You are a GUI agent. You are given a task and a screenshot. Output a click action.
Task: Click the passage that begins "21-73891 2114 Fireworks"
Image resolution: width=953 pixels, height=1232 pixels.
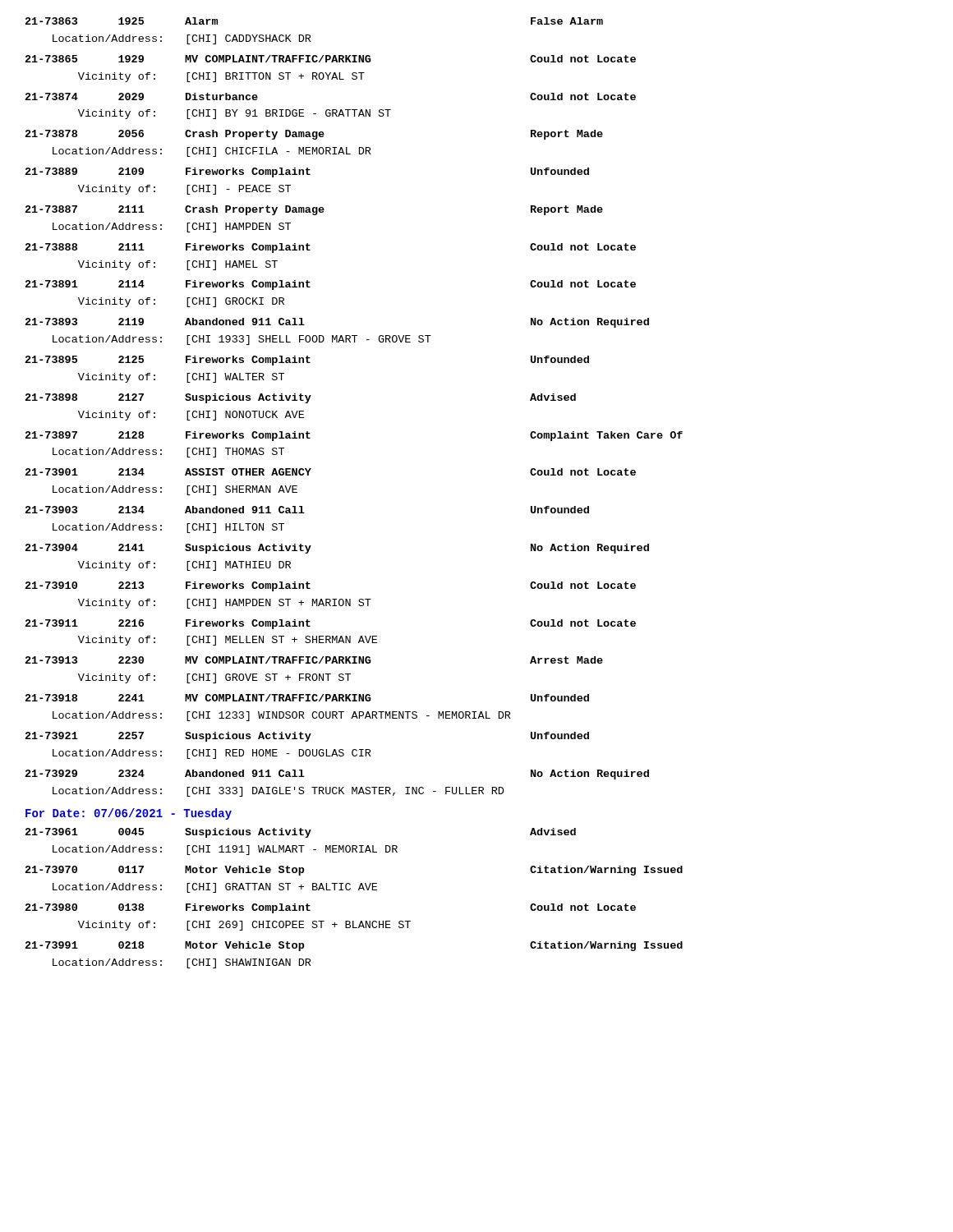pyautogui.click(x=55, y=285)
